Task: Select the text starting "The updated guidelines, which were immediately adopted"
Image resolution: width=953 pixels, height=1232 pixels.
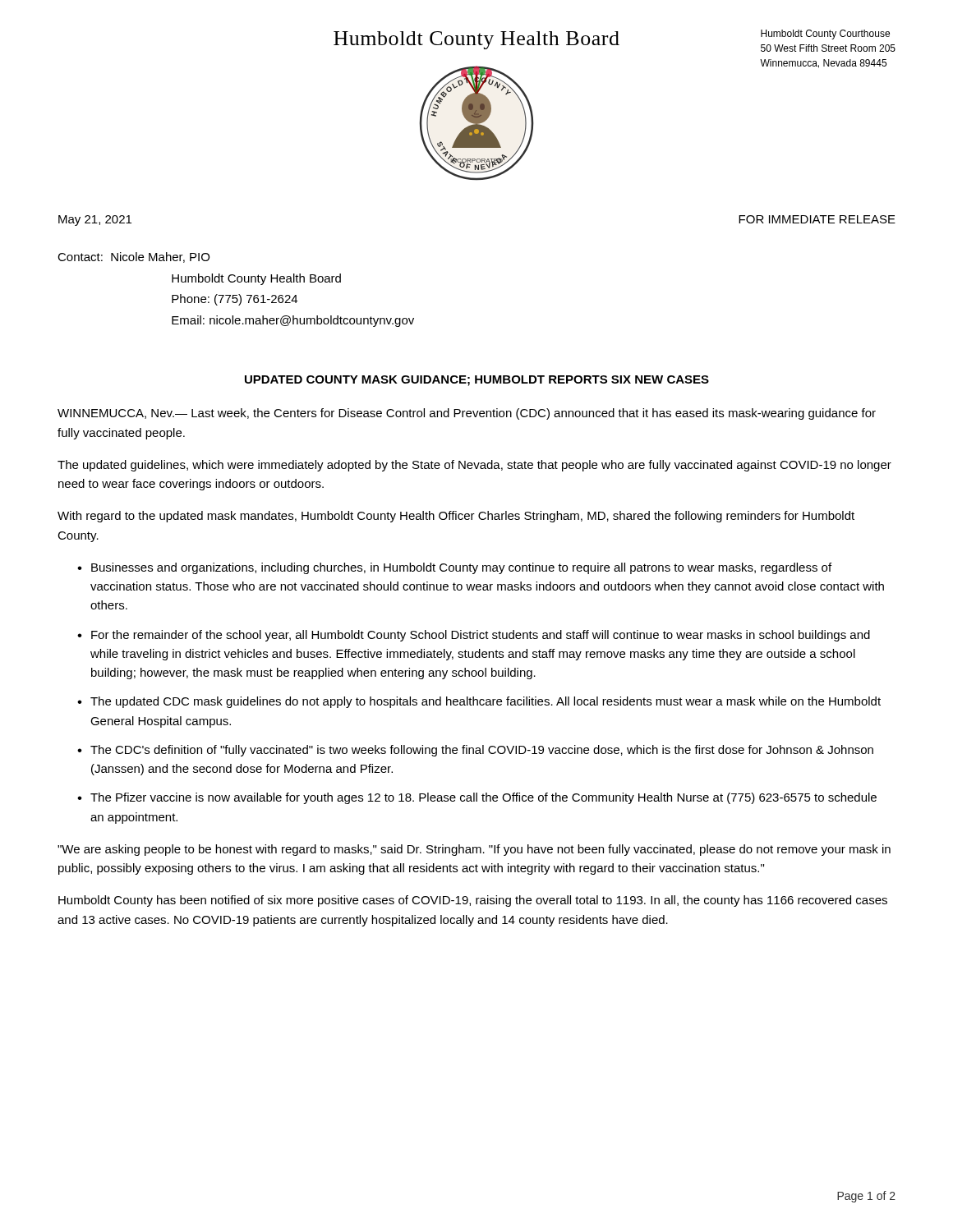Action: pyautogui.click(x=474, y=474)
